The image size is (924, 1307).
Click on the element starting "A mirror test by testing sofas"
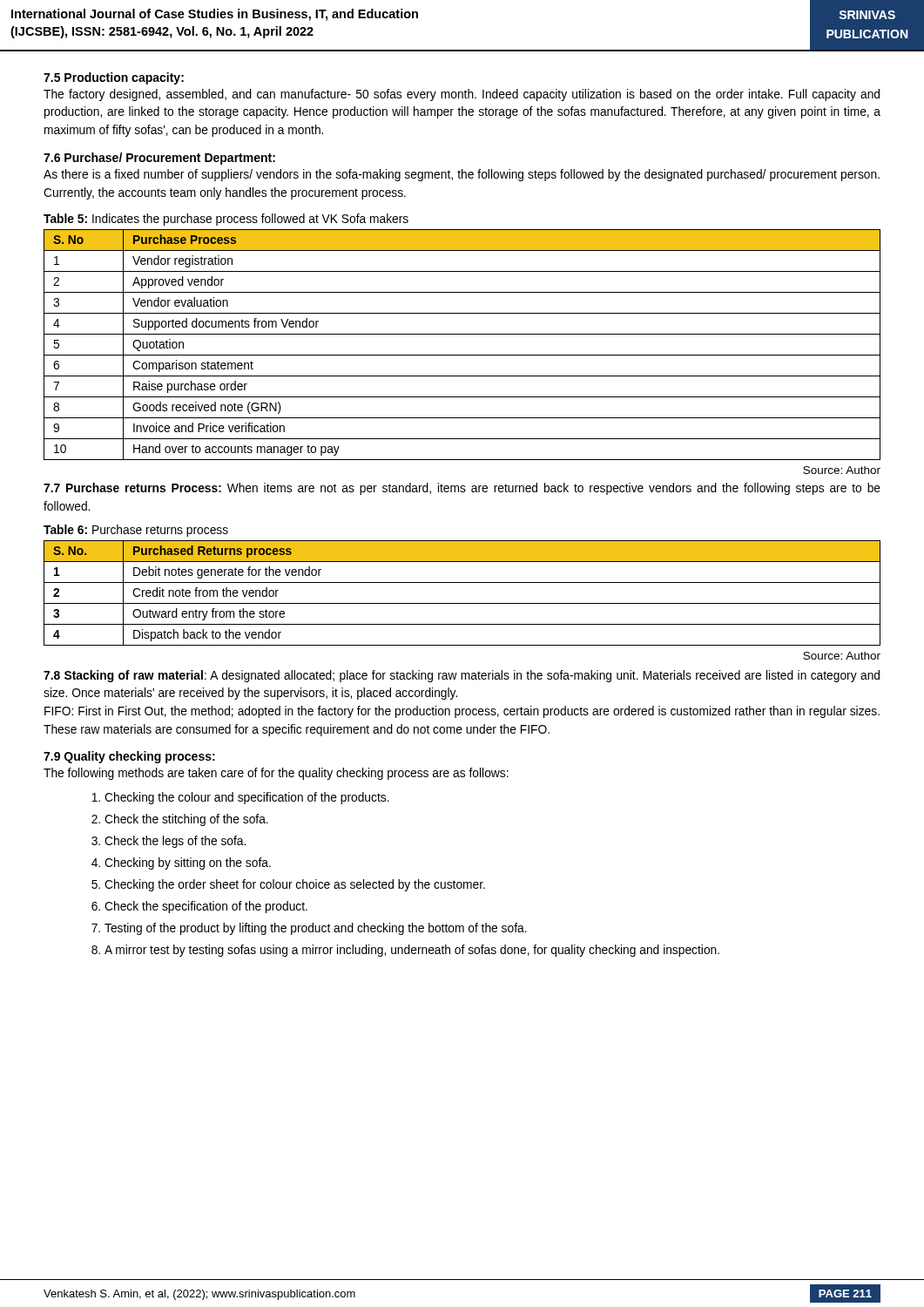[x=412, y=951]
